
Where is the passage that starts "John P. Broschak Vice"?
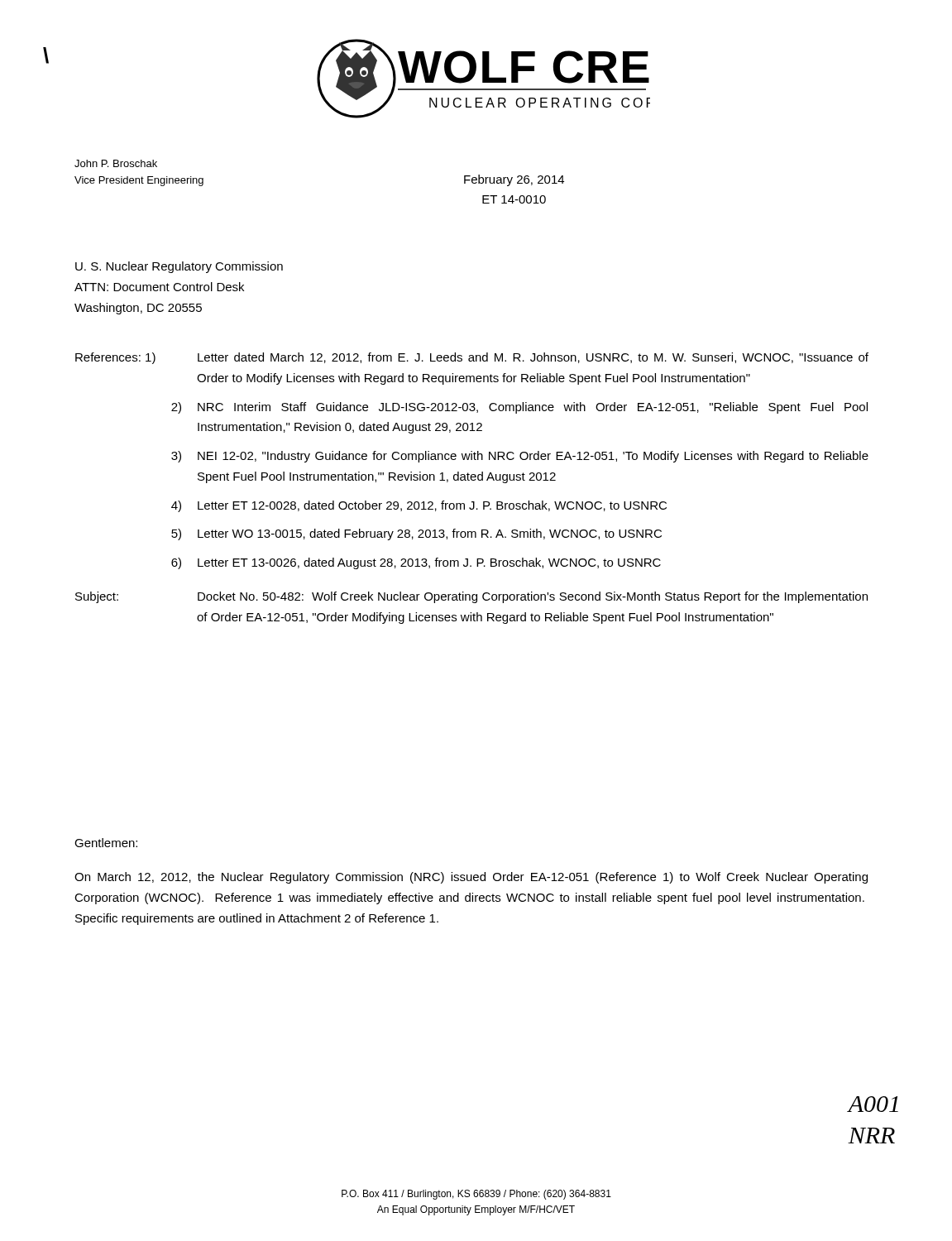tap(139, 172)
